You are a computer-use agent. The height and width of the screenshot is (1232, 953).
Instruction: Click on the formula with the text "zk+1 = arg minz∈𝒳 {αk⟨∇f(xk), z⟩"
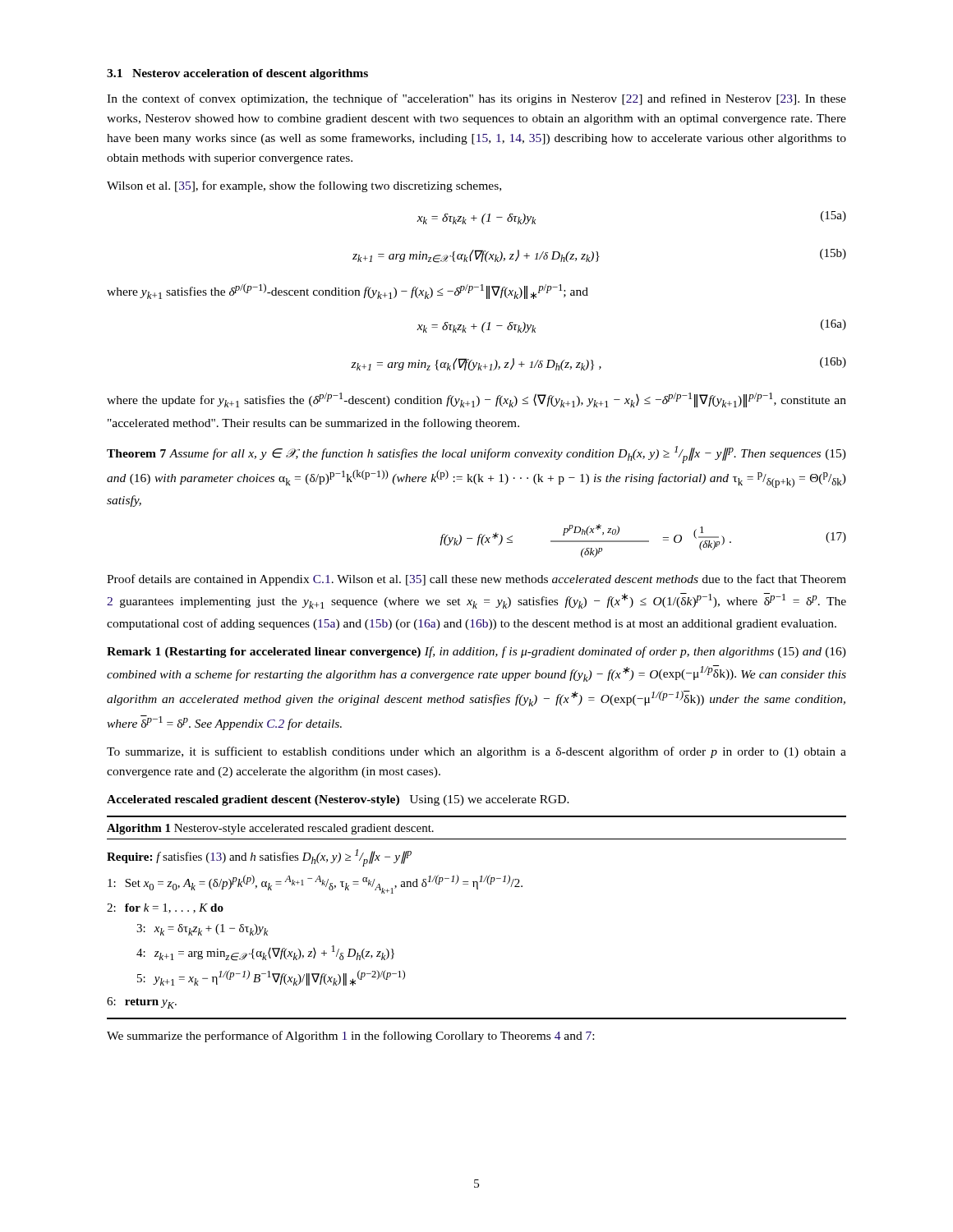518,254
